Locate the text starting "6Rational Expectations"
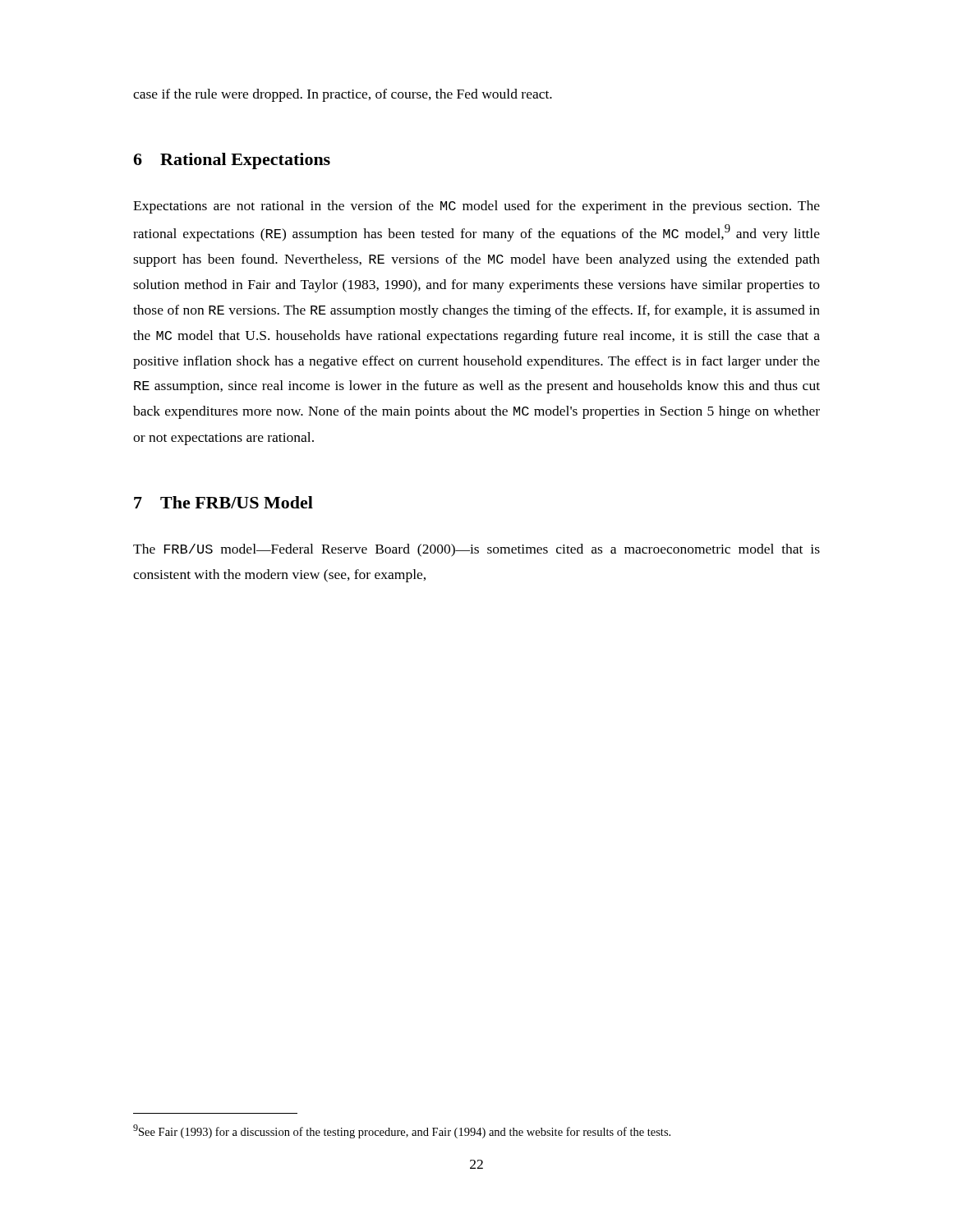The width and height of the screenshot is (953, 1232). (232, 159)
